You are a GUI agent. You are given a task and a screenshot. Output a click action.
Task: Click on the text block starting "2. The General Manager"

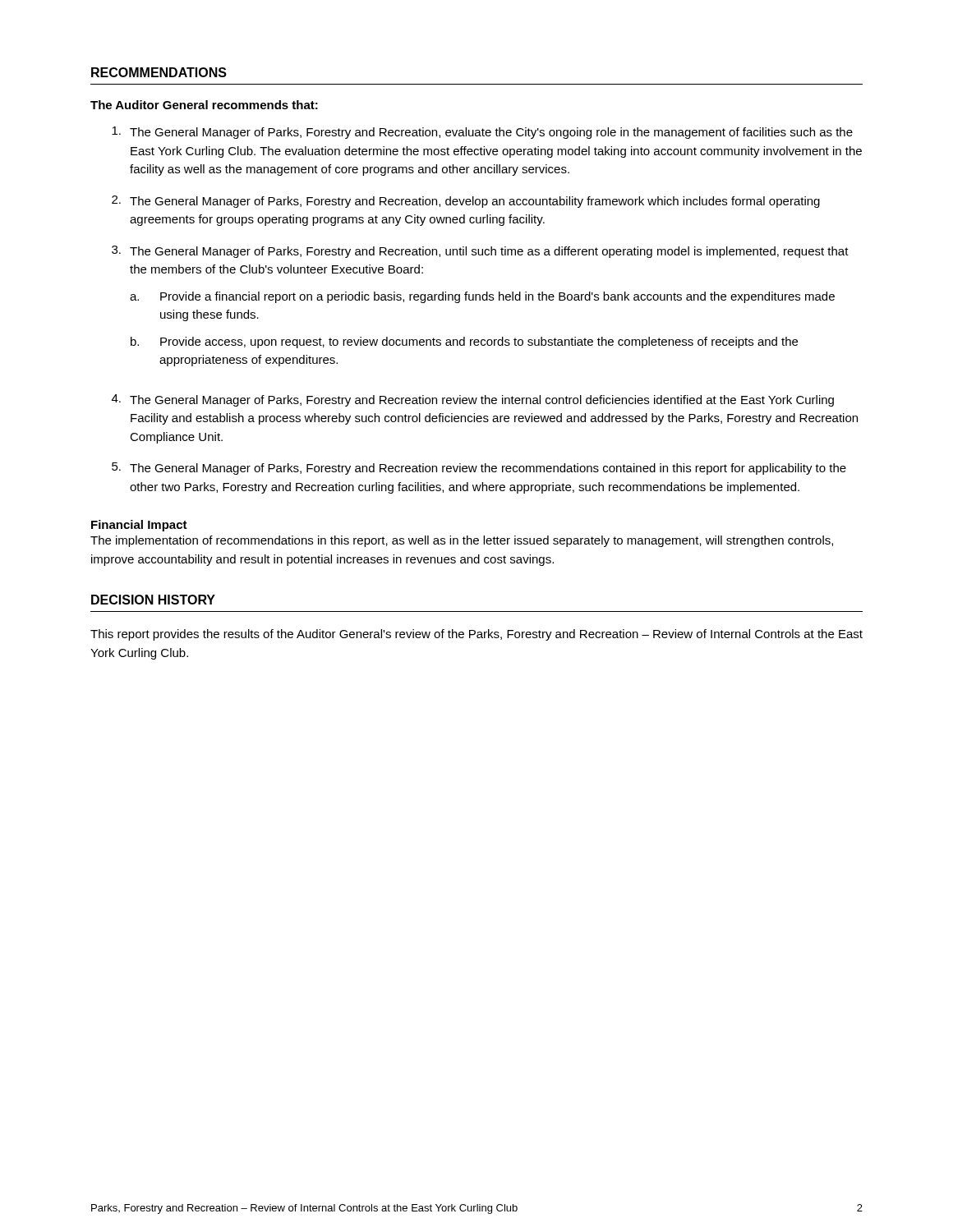[476, 210]
